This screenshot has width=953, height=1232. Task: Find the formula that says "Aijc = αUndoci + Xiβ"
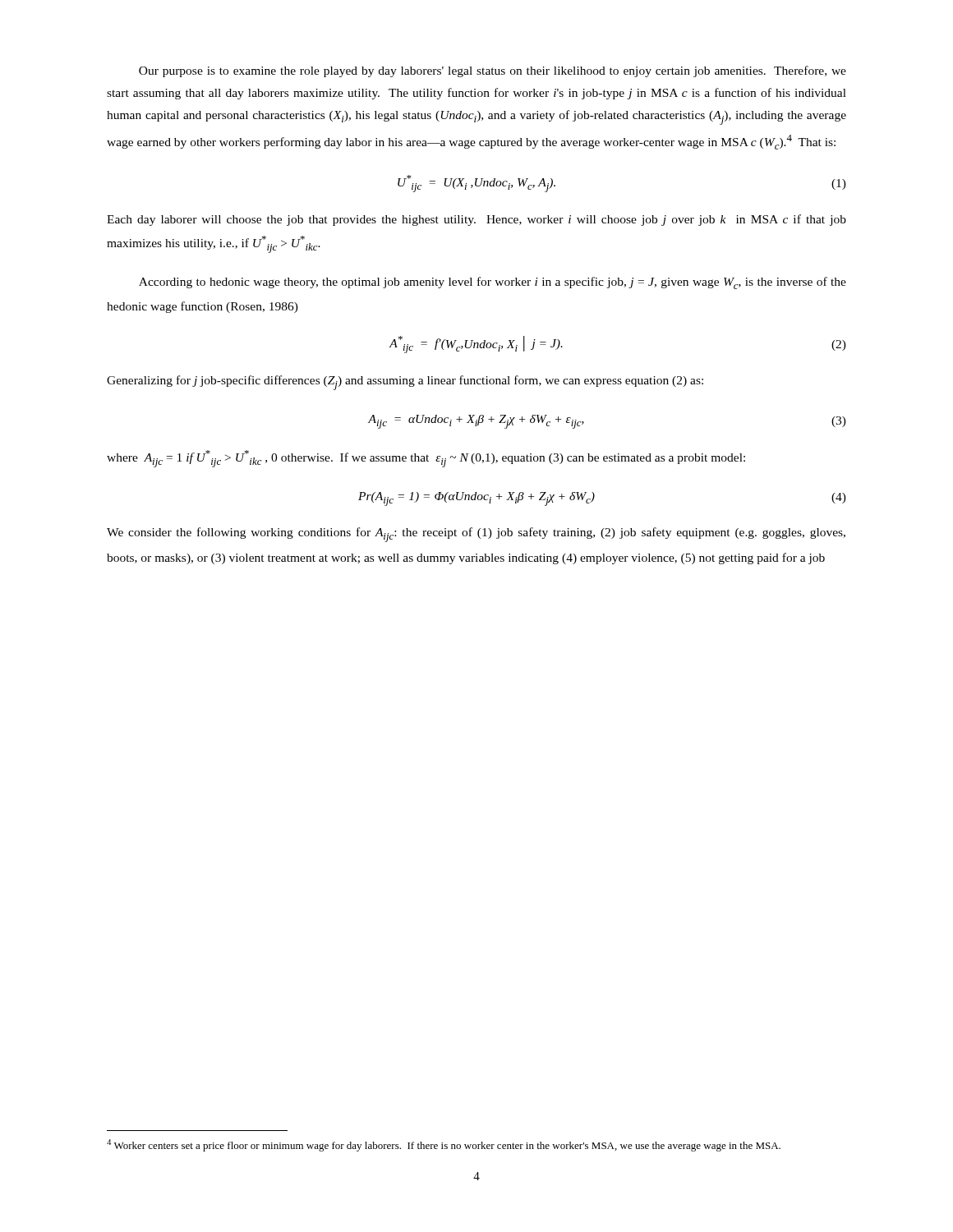476,420
